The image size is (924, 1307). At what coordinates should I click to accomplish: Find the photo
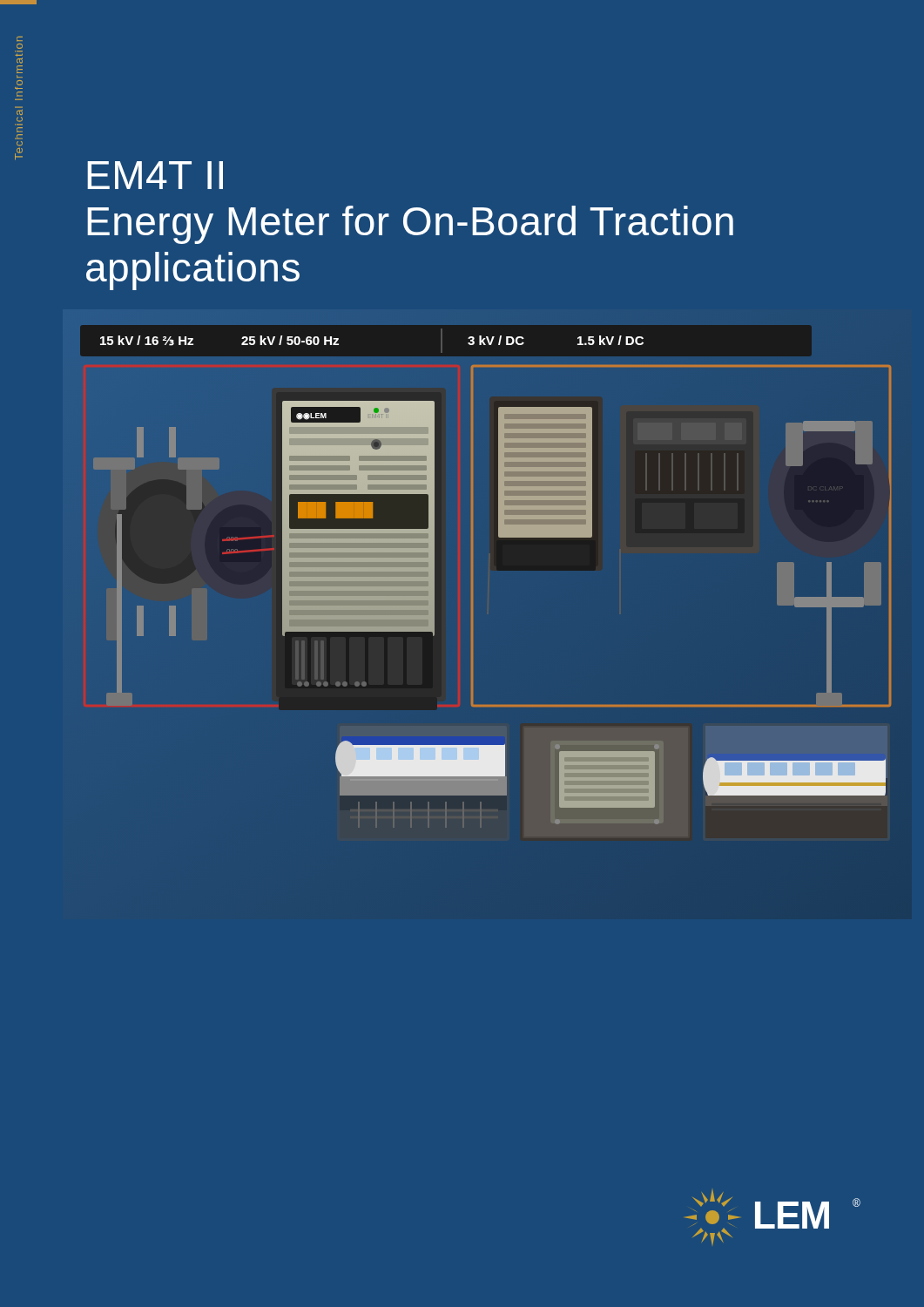487,614
